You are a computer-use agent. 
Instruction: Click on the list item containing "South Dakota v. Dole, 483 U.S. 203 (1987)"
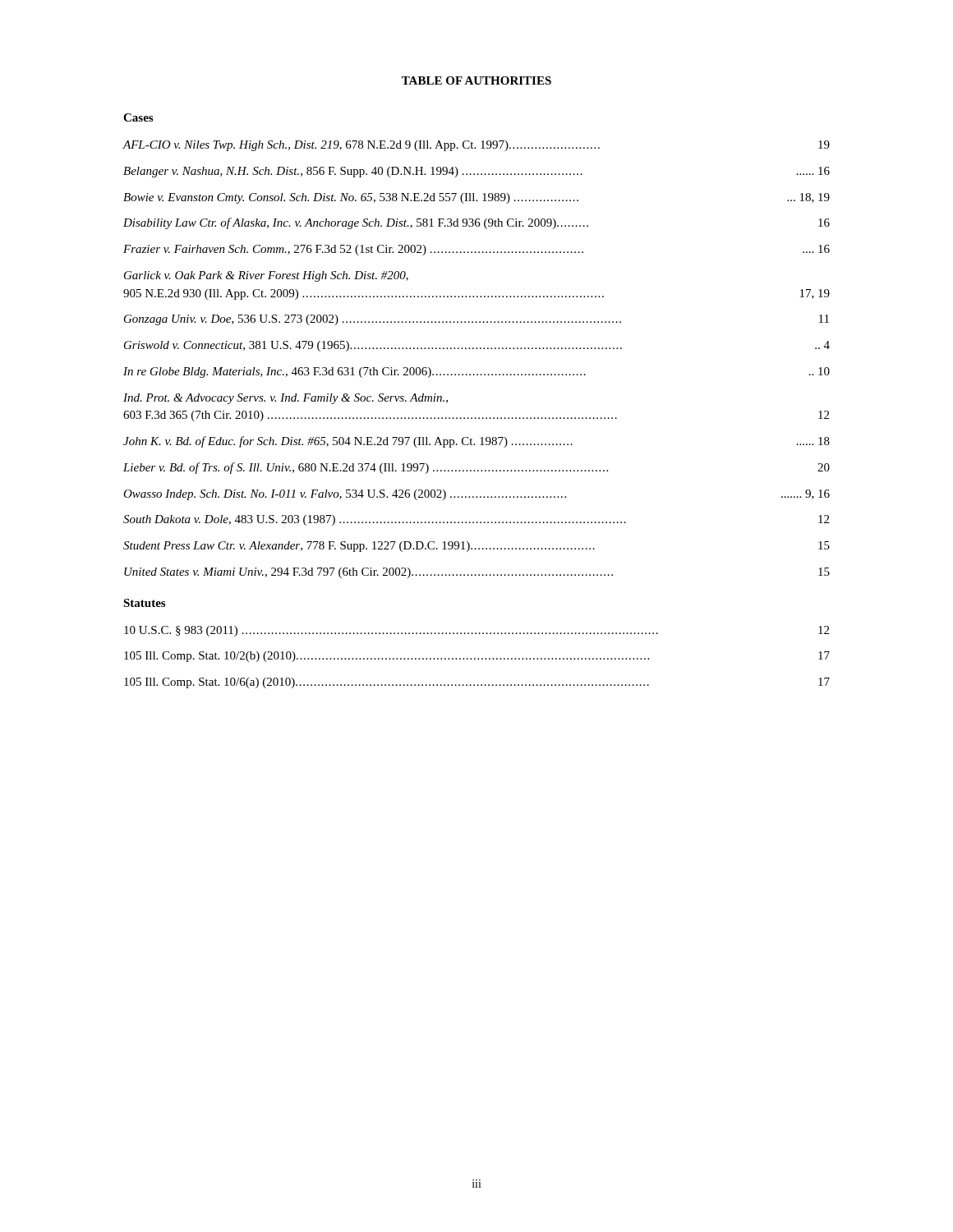[x=476, y=520]
